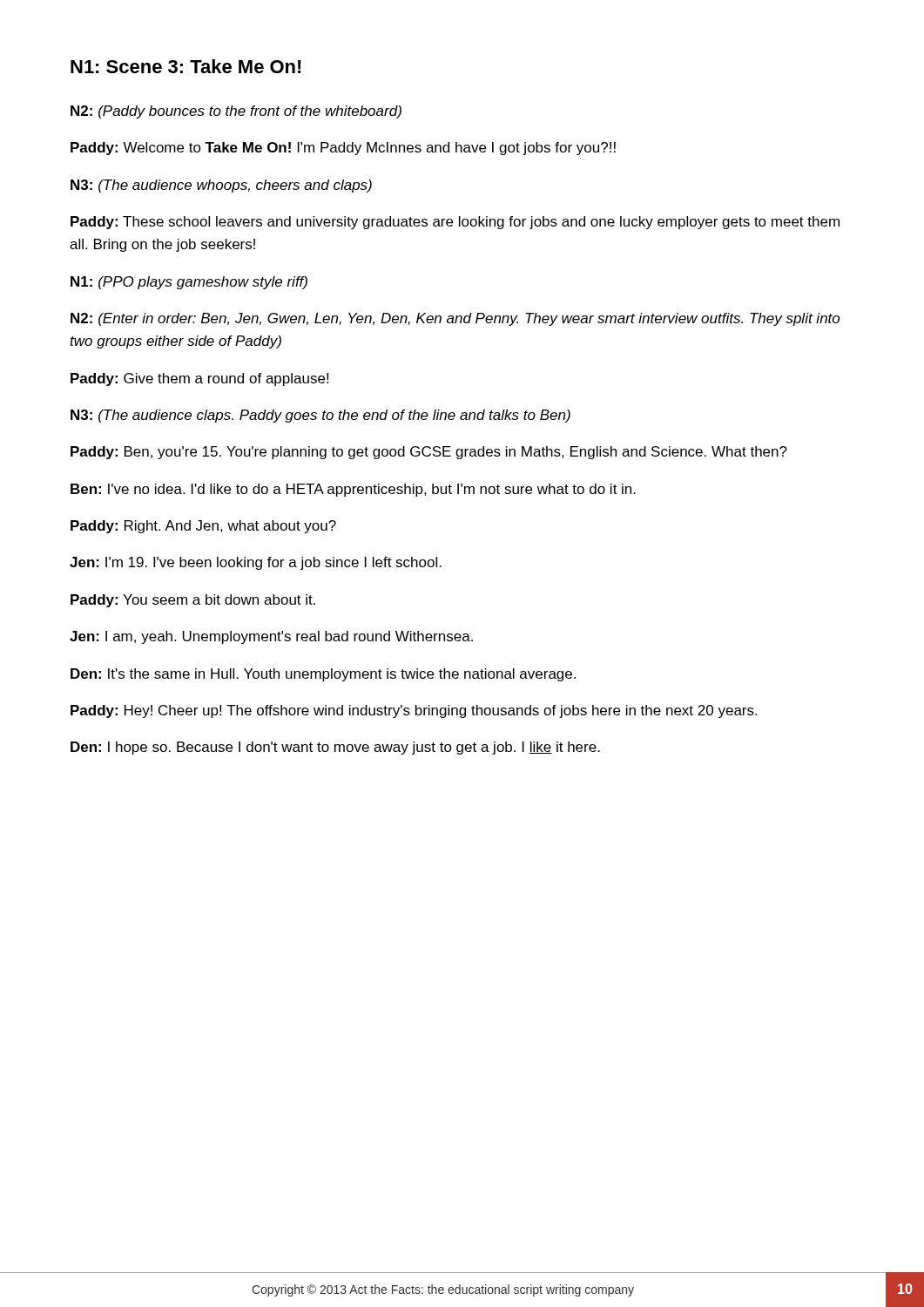
Task: Locate the block of text that opens with "N1: (PPO plays gameshow"
Action: point(189,282)
